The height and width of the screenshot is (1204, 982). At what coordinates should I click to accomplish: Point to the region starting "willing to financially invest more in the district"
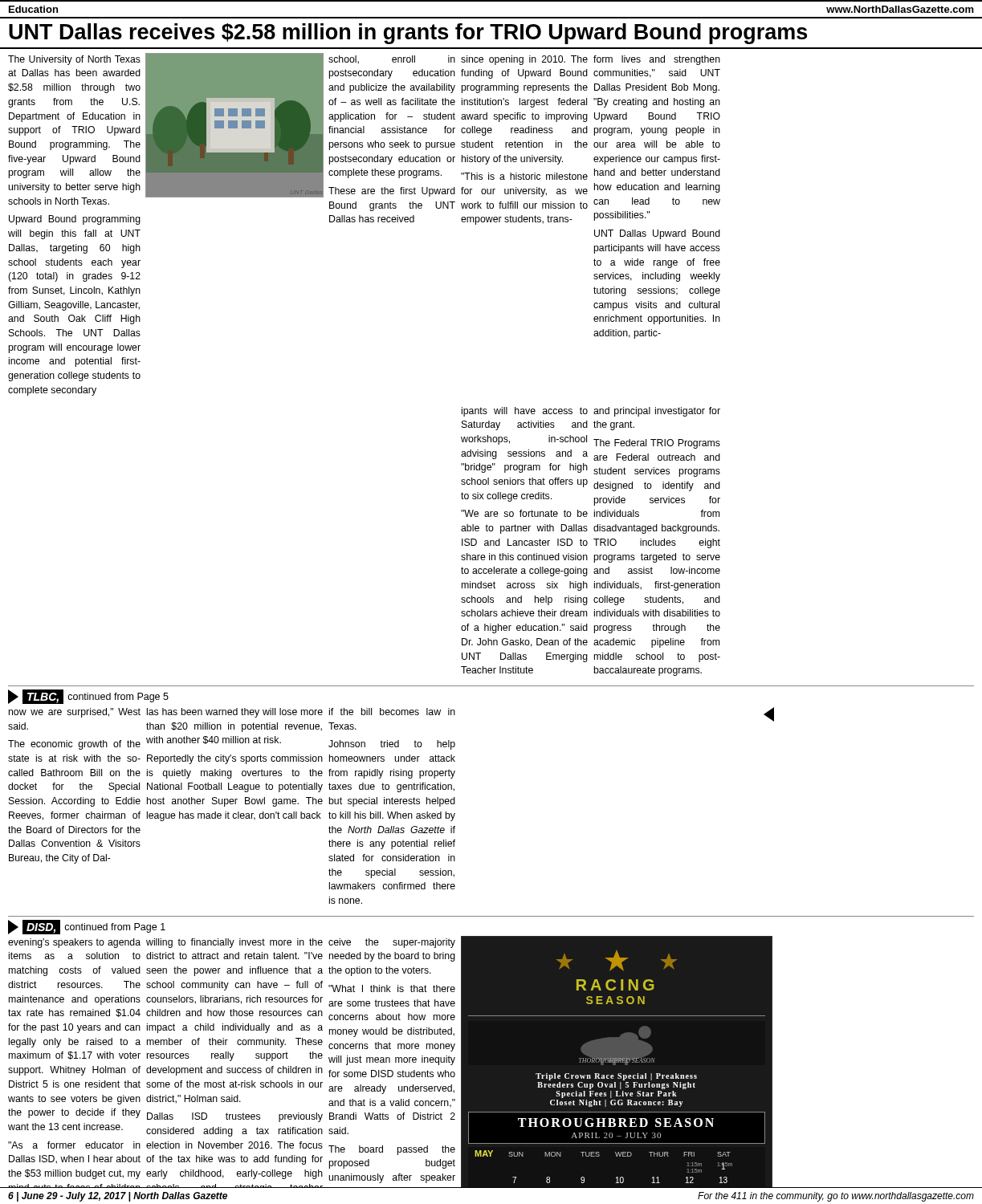coord(234,1070)
